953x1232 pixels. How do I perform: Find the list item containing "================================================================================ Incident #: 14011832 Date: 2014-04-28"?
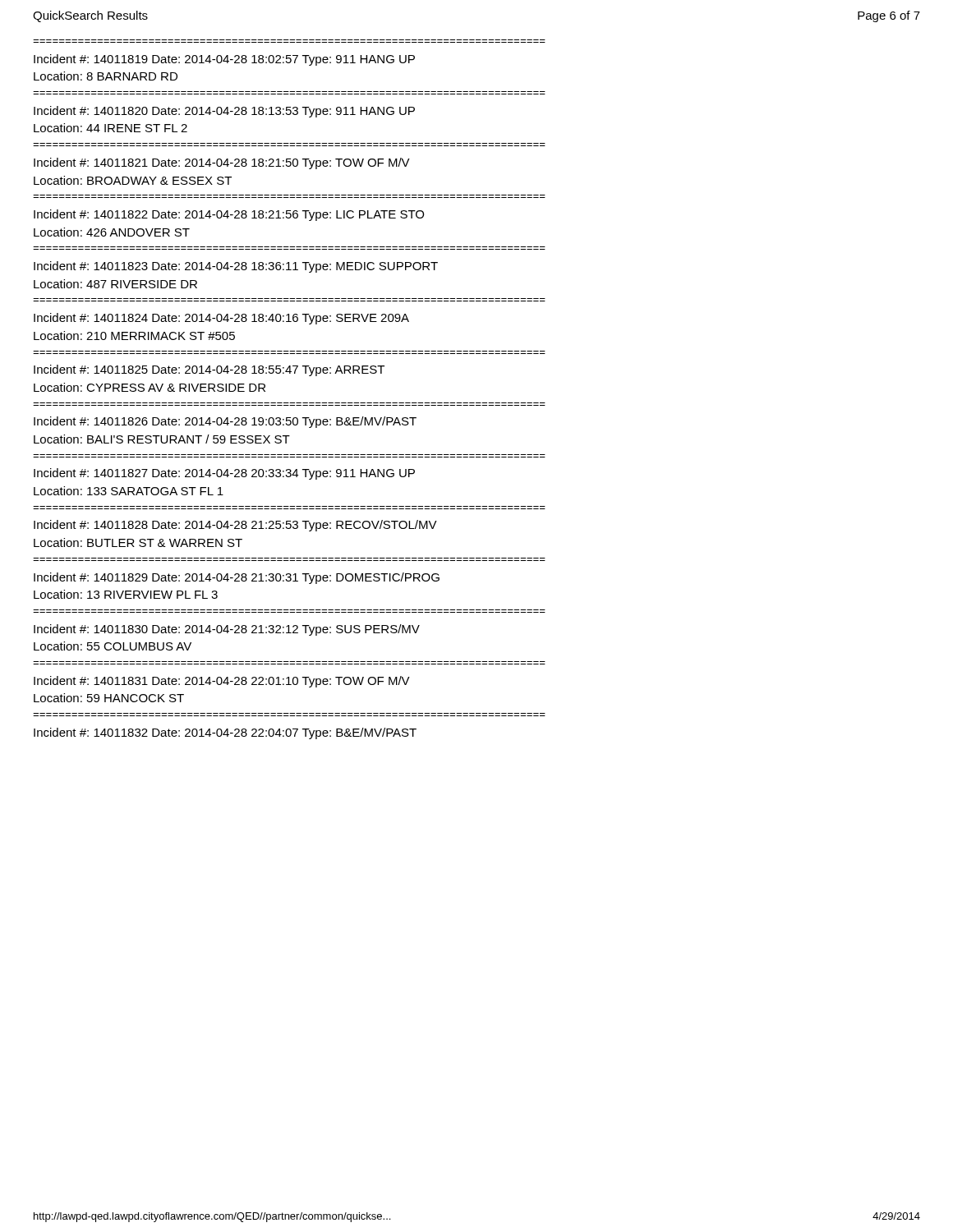(x=476, y=725)
